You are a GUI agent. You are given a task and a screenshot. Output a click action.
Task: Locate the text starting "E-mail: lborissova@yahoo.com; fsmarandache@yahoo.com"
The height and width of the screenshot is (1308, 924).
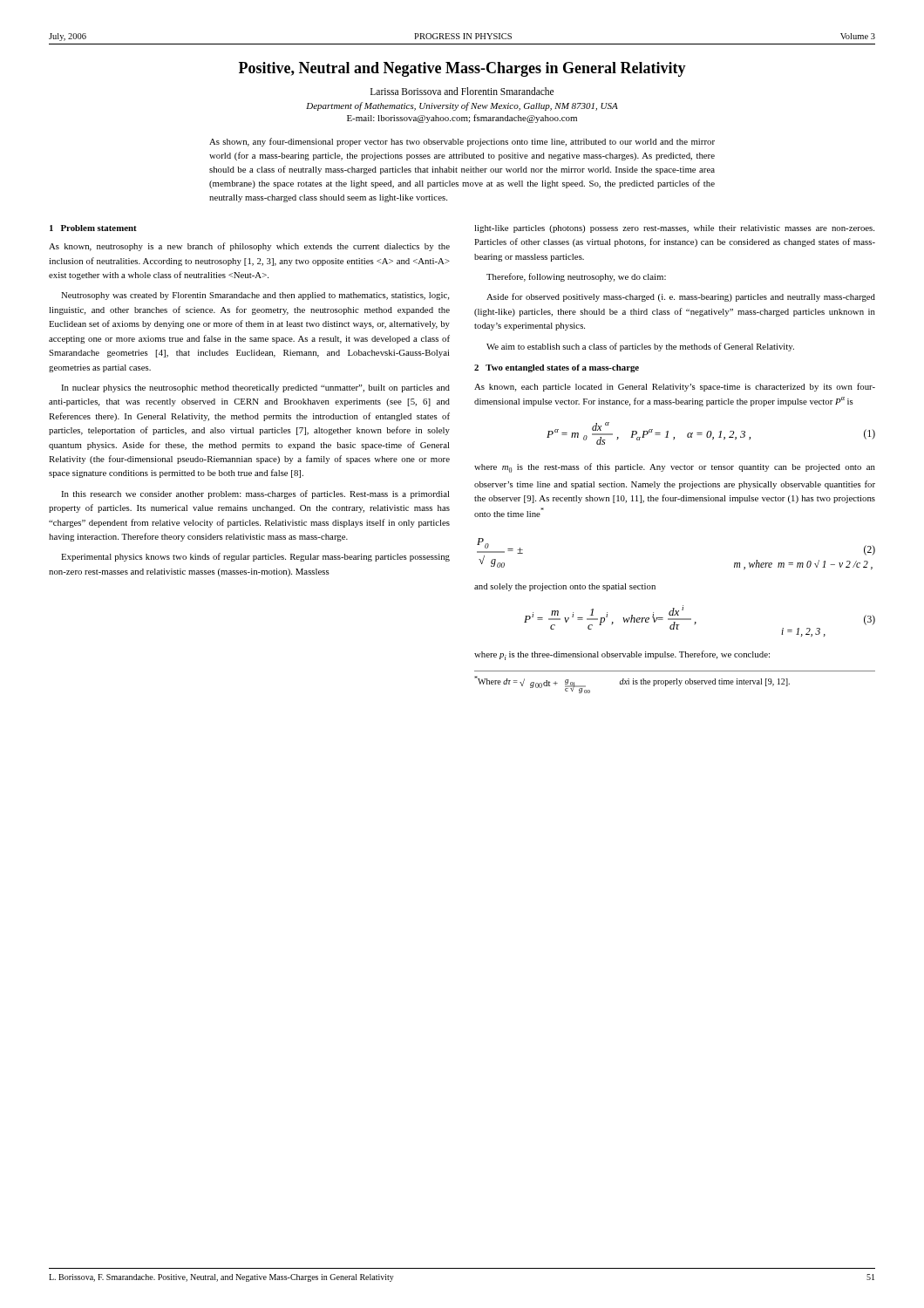click(x=462, y=118)
